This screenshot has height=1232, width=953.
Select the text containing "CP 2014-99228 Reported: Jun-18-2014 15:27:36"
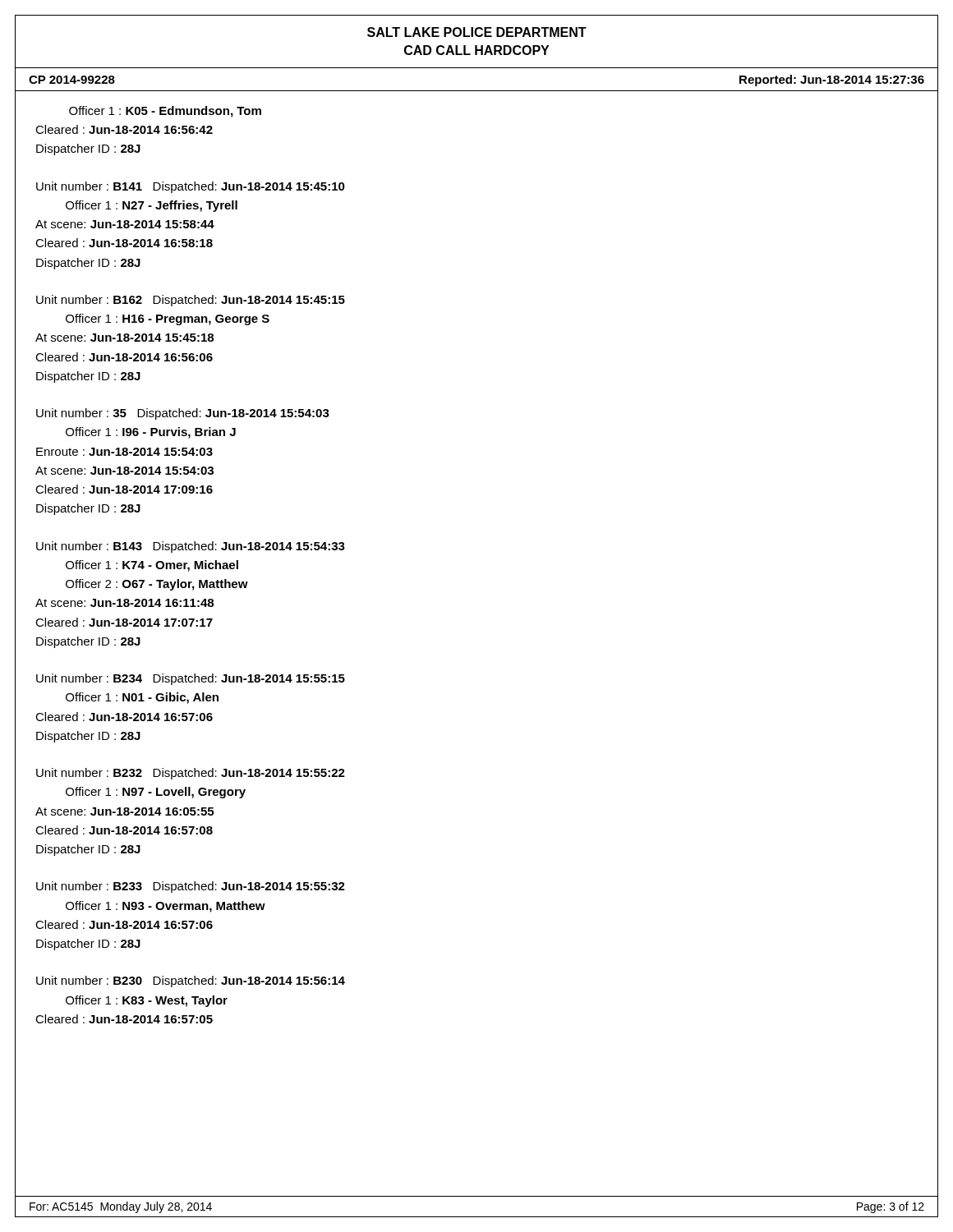pyautogui.click(x=476, y=79)
